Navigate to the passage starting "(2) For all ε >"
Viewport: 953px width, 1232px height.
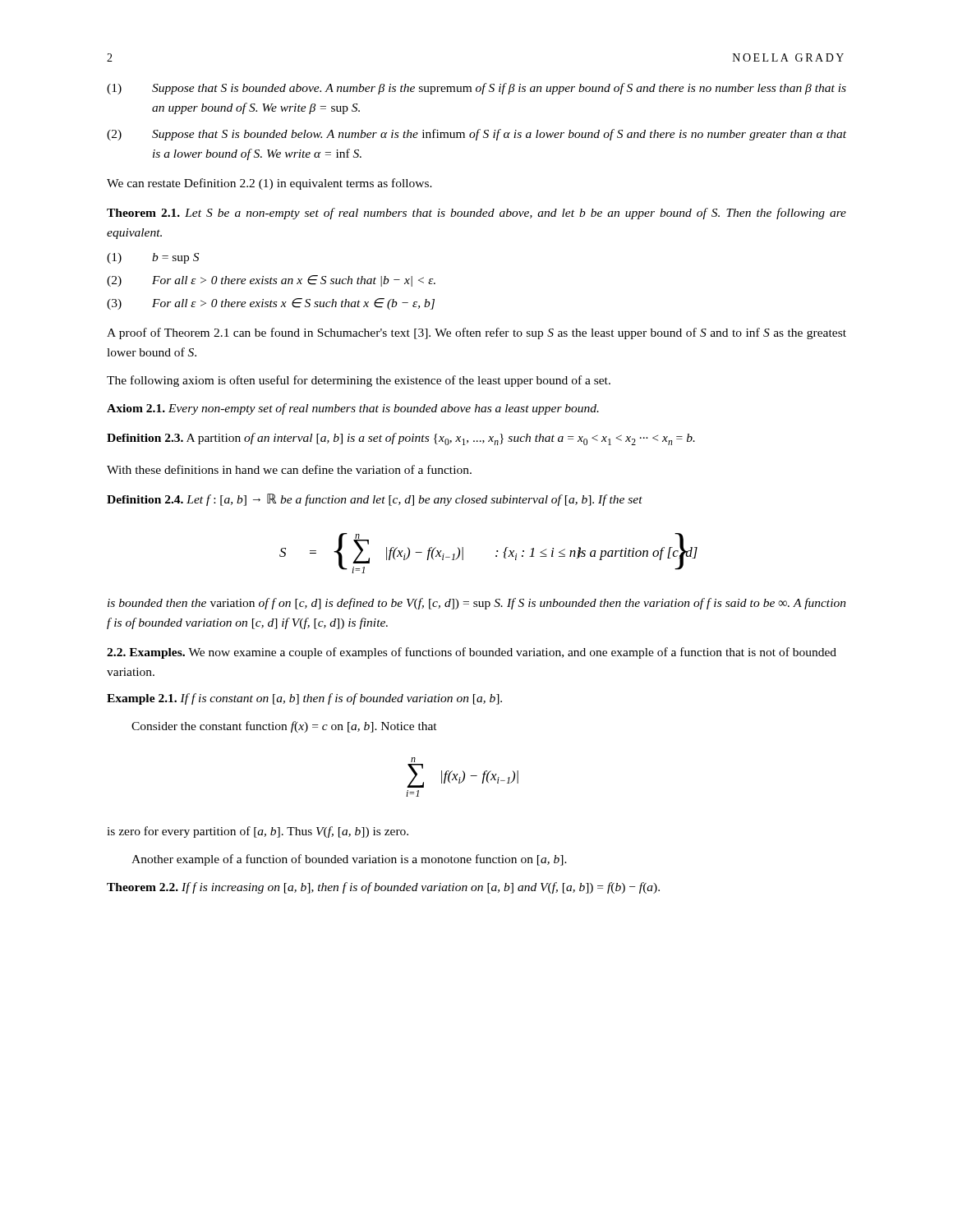click(272, 280)
